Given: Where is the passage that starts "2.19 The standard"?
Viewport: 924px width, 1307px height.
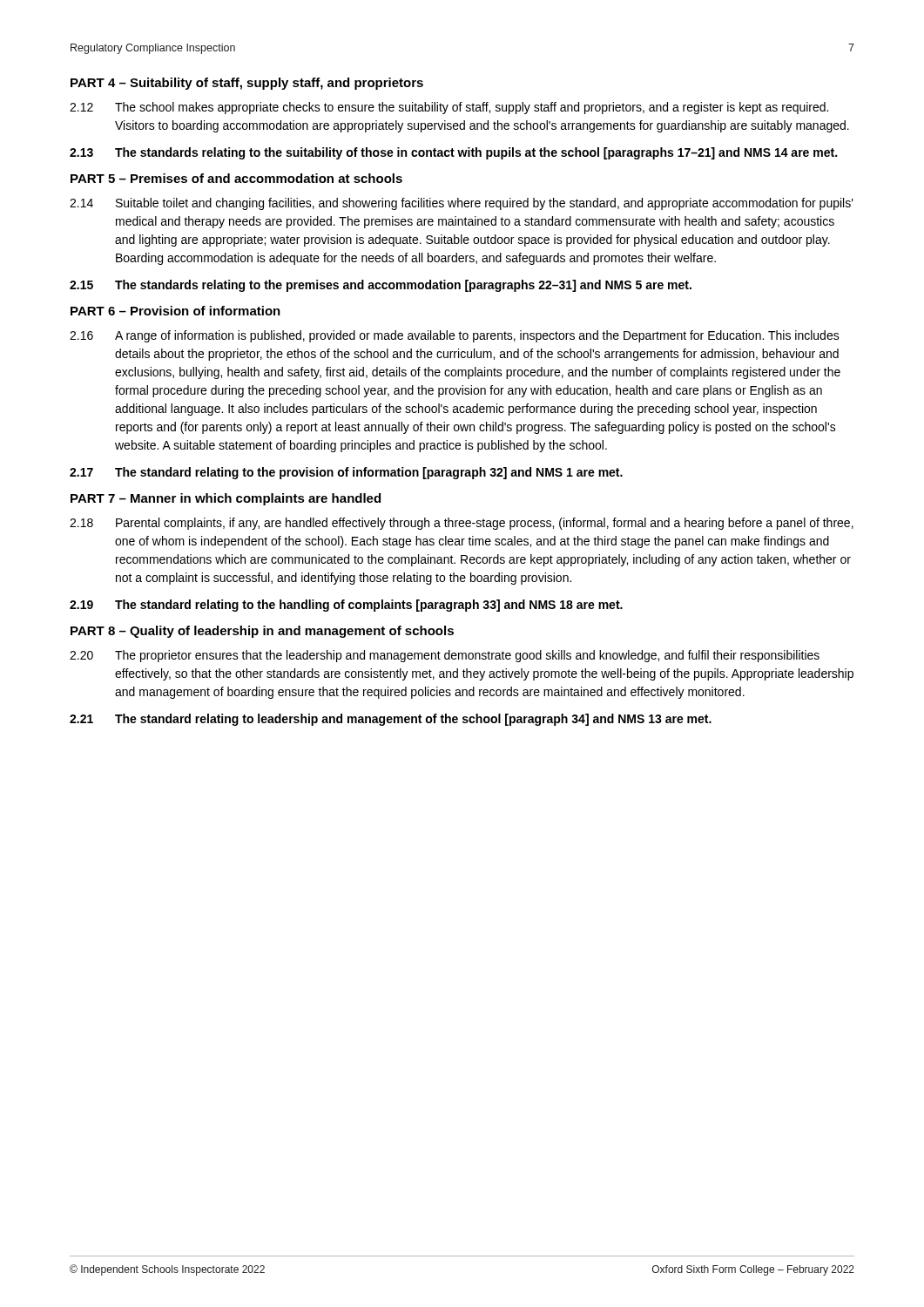Looking at the screenshot, I should tap(462, 605).
